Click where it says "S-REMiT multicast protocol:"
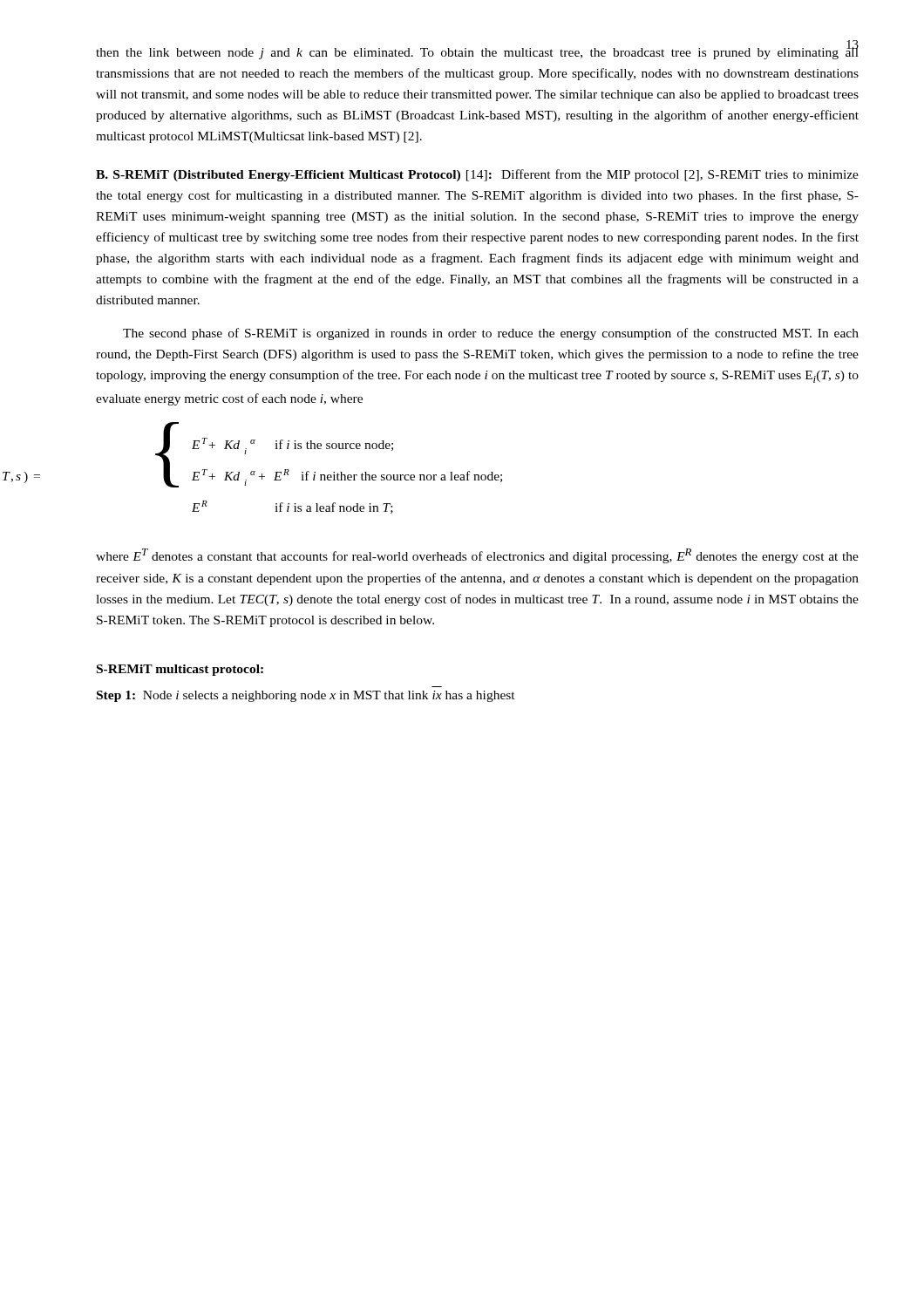924x1308 pixels. point(180,670)
